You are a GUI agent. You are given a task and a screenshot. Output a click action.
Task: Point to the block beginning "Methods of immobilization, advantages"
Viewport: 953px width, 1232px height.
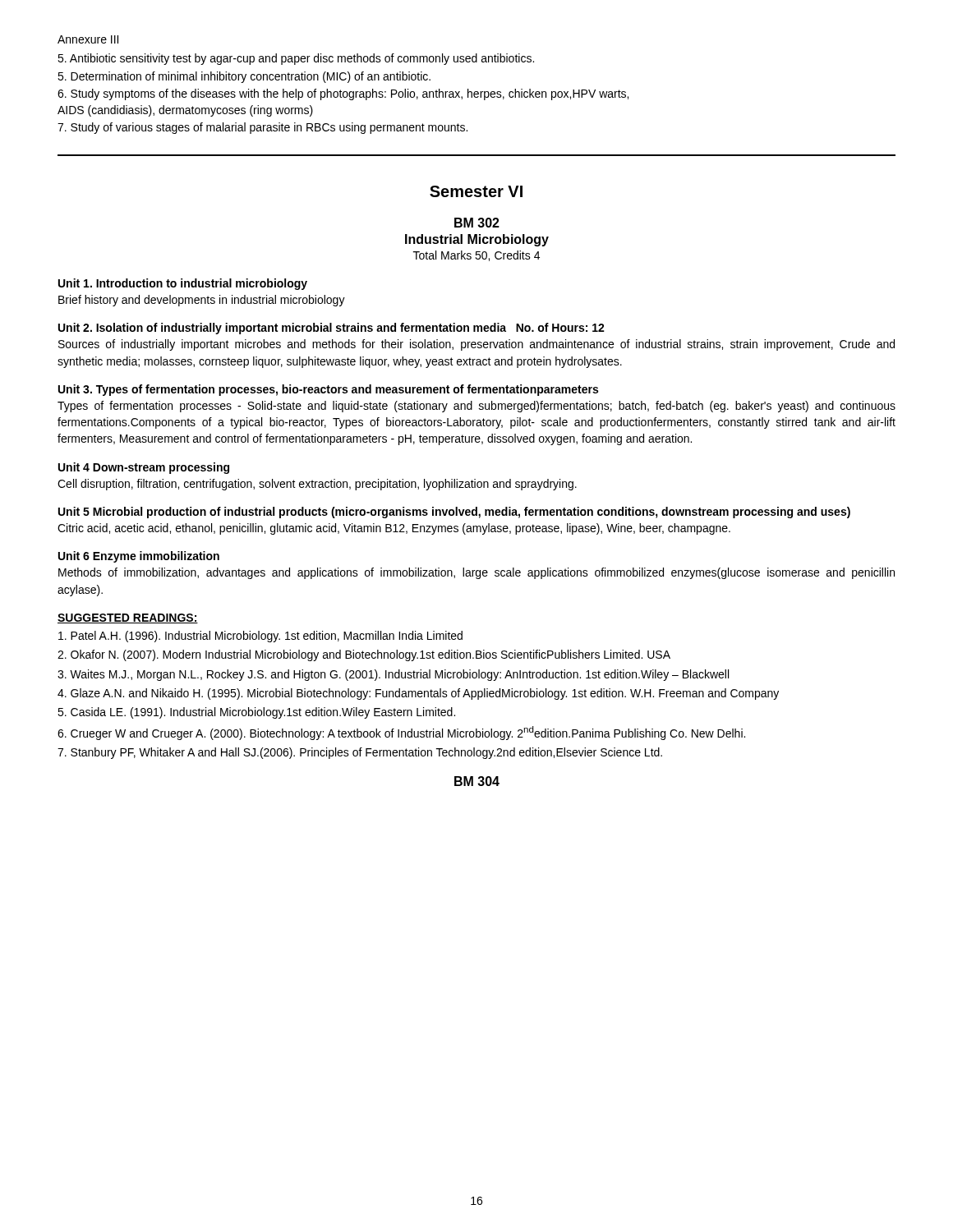tap(476, 581)
